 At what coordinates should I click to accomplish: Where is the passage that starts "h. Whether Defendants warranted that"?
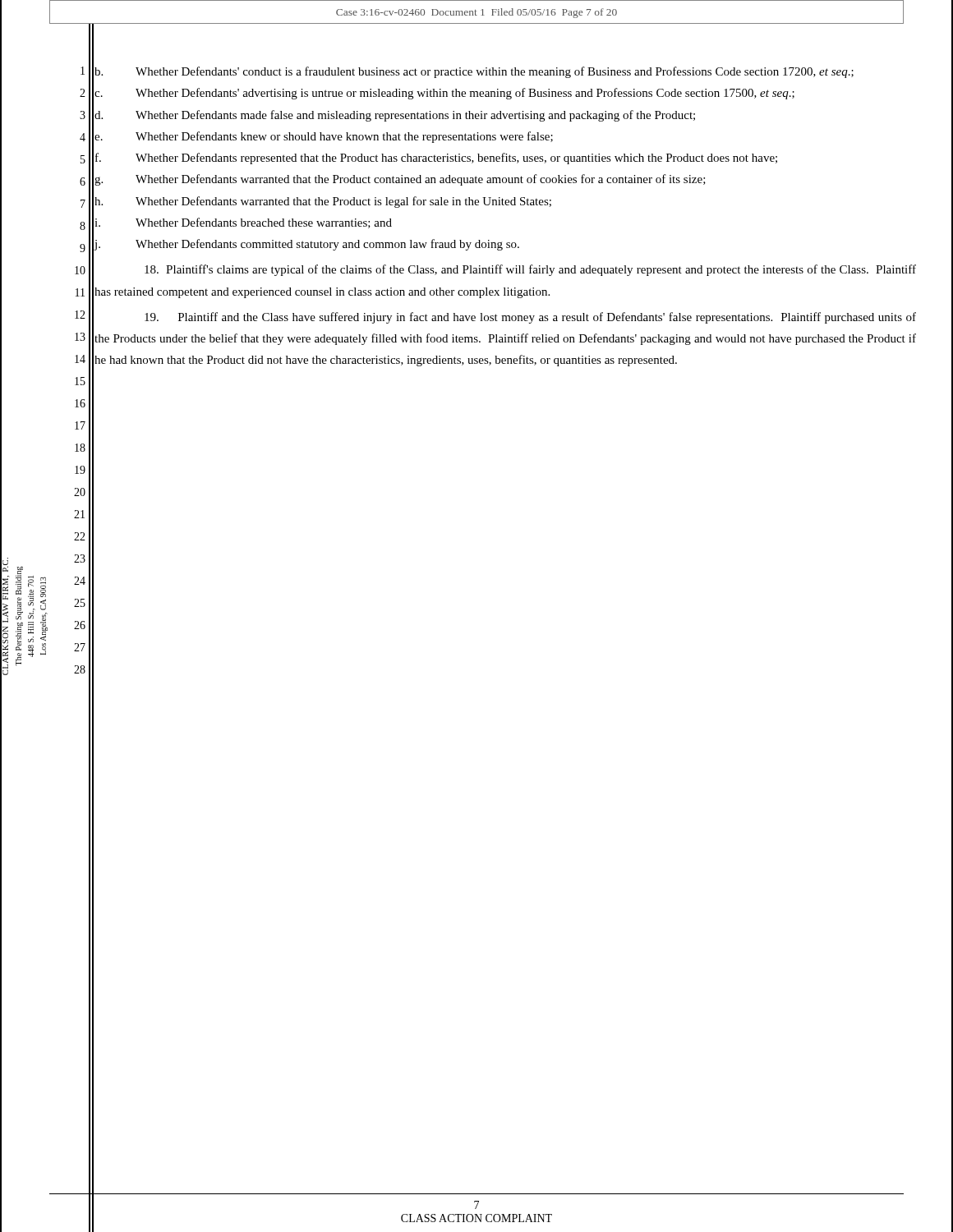tap(505, 201)
